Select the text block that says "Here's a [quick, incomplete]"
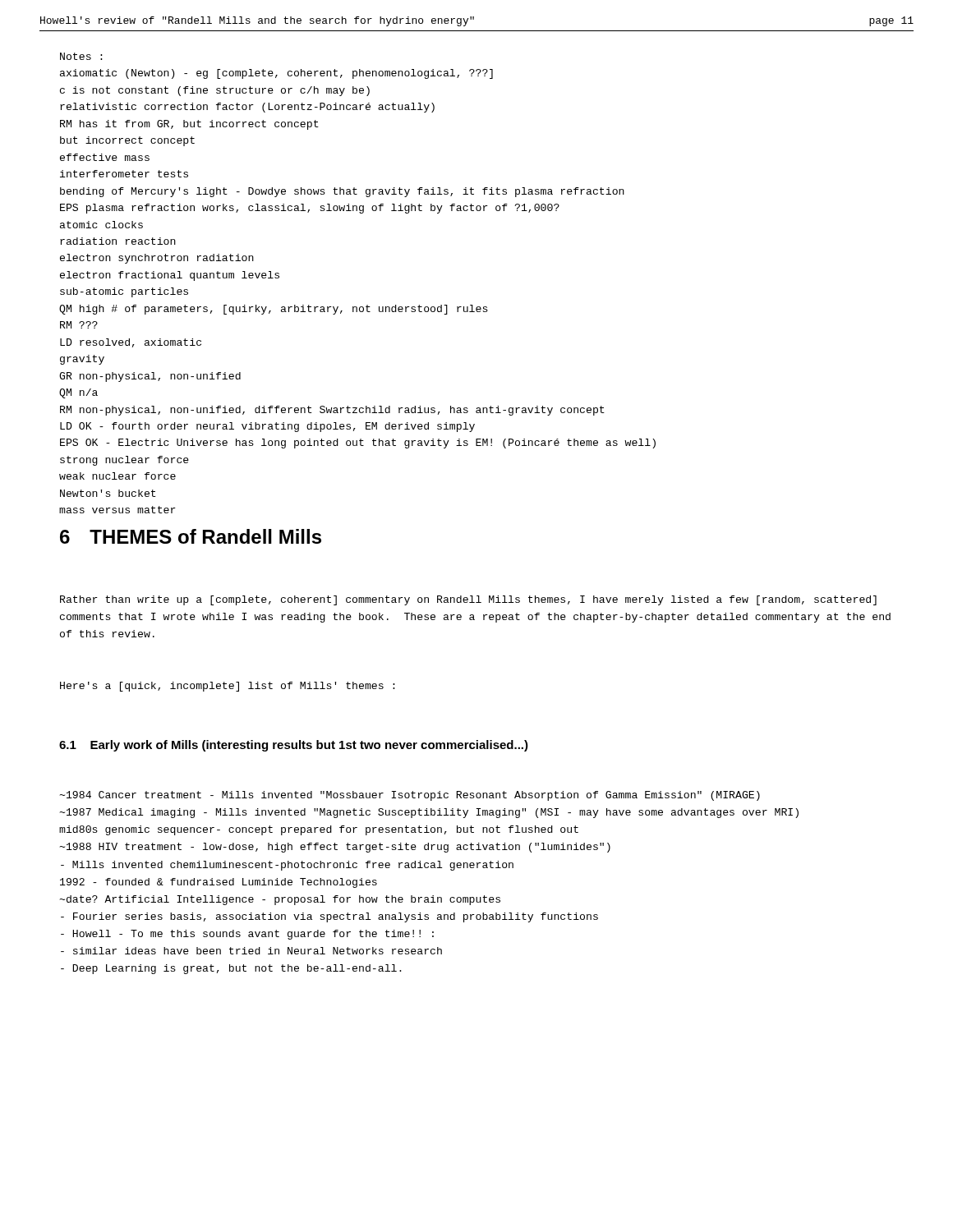Screen dimensions: 1232x953 (x=228, y=686)
